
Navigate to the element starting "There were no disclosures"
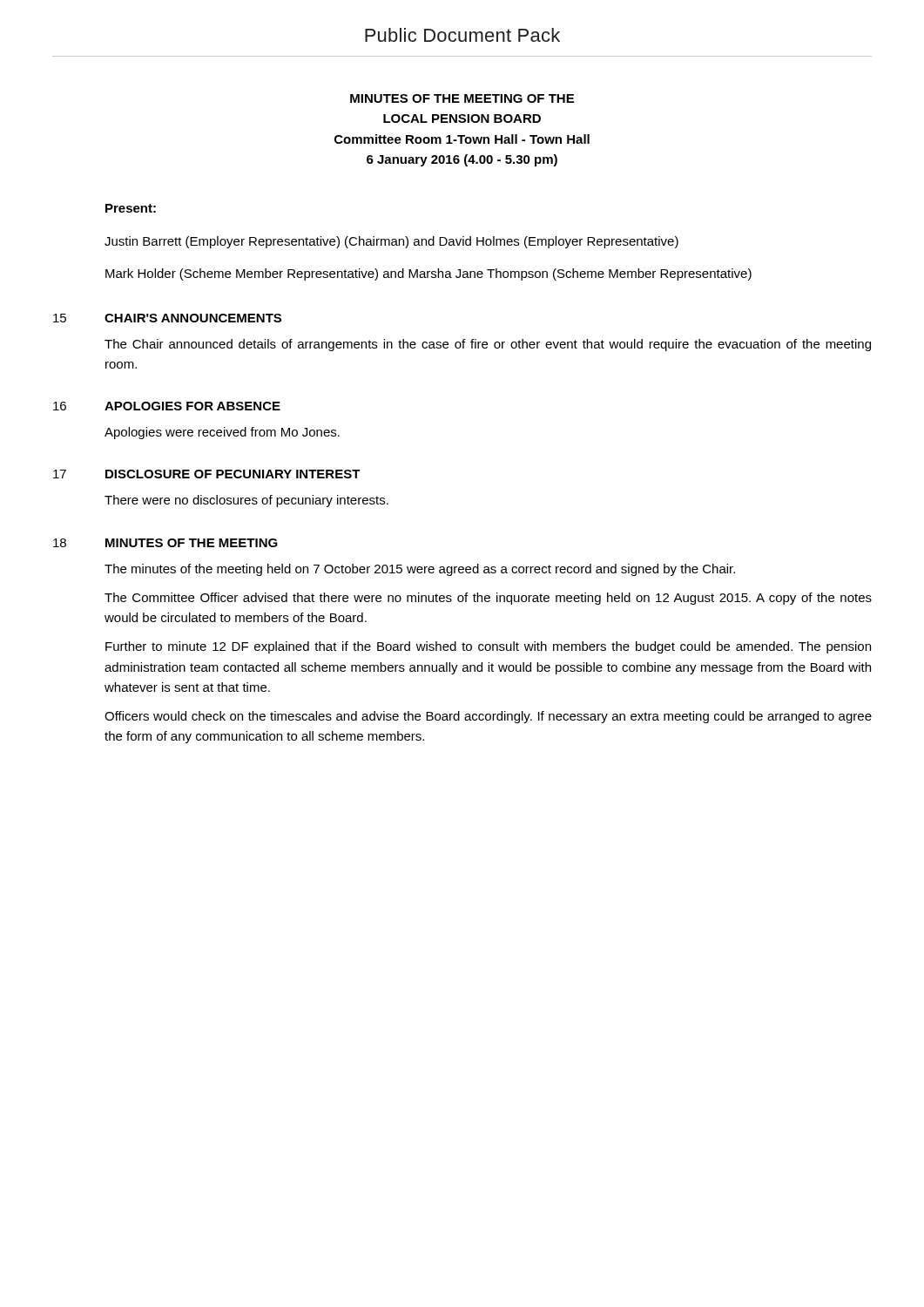click(247, 500)
